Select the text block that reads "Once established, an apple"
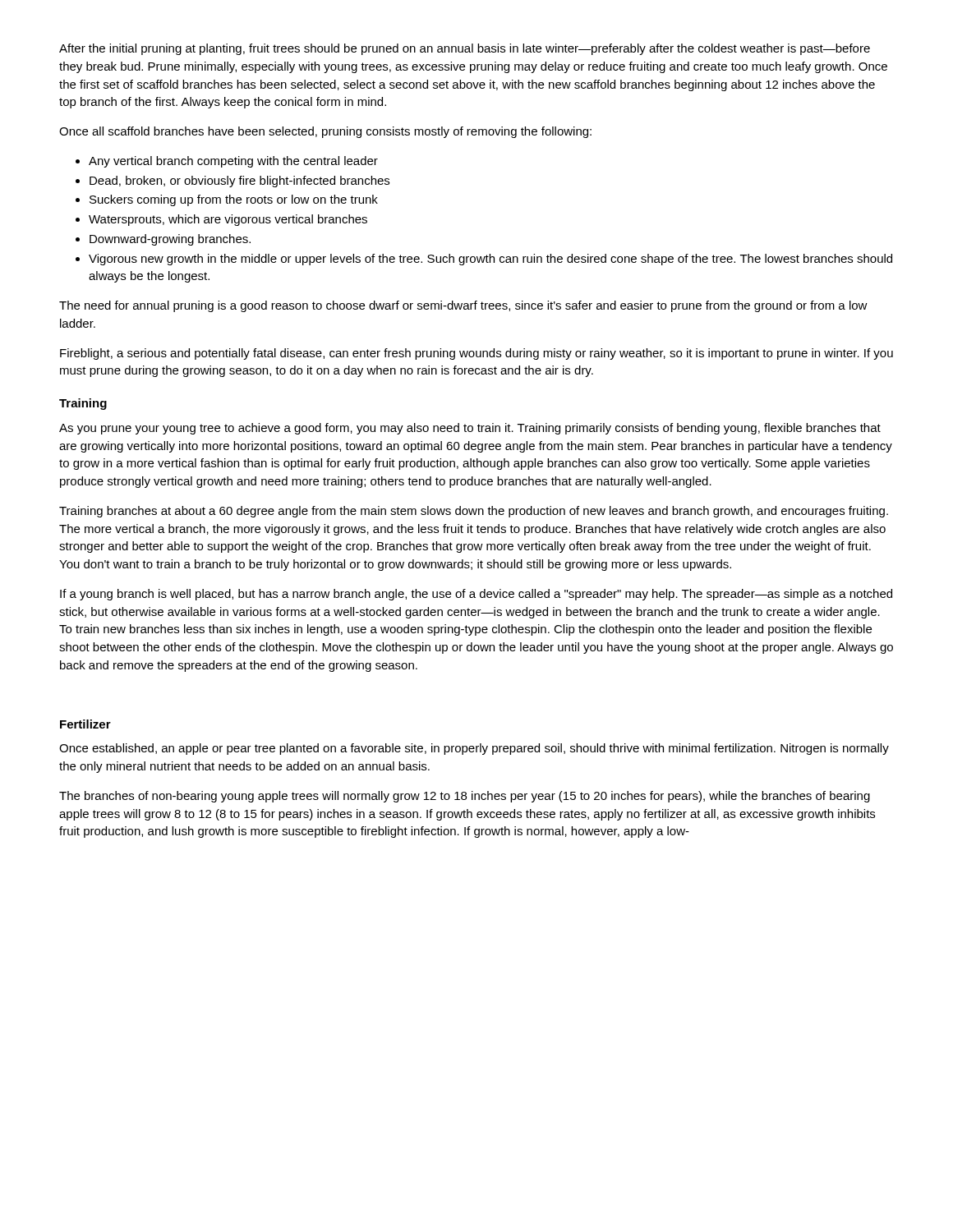Image resolution: width=953 pixels, height=1232 pixels. [474, 757]
